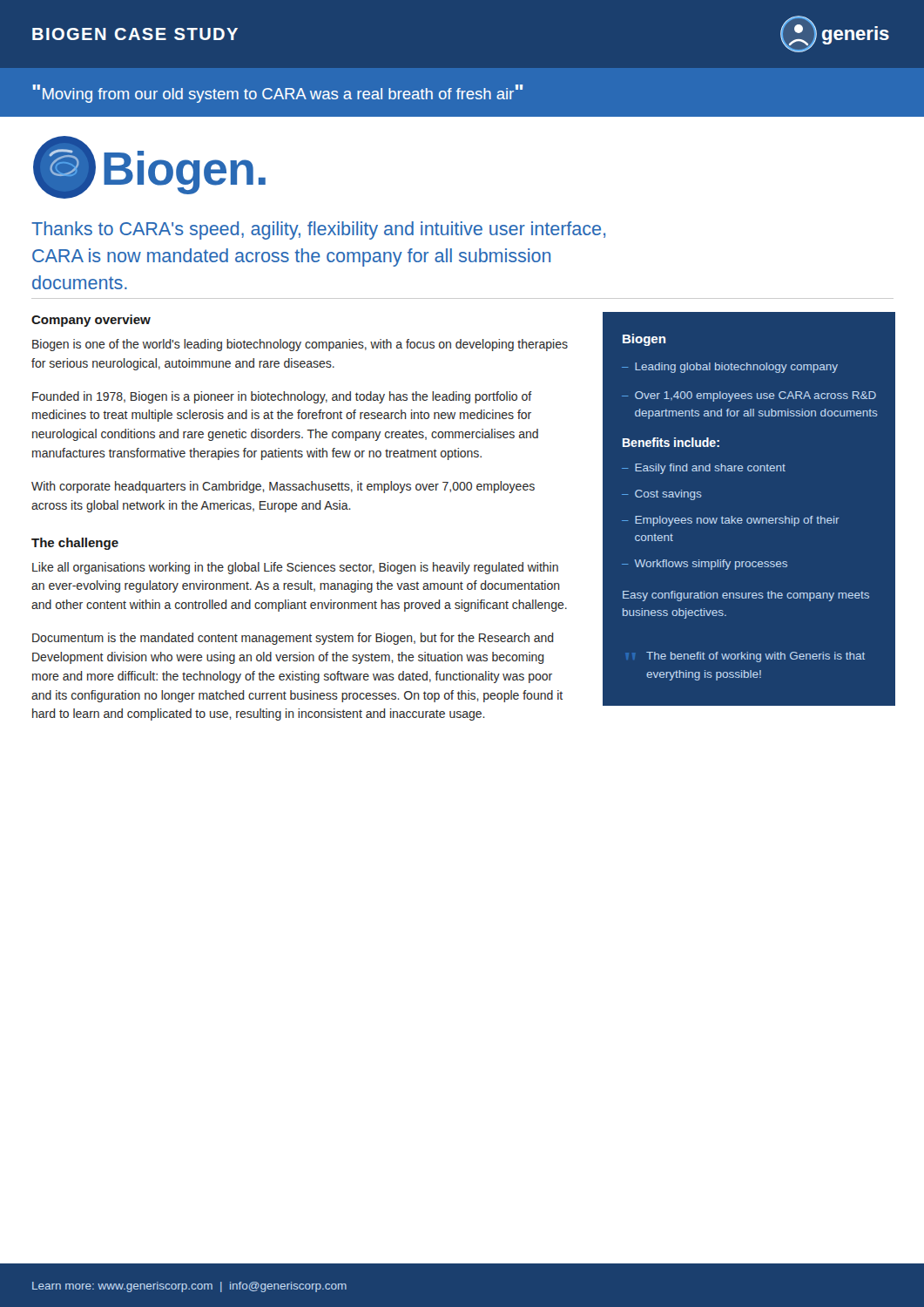
Task: Point to the block beginning "Biogen is one of the world's leading biotechnology"
Action: point(300,354)
